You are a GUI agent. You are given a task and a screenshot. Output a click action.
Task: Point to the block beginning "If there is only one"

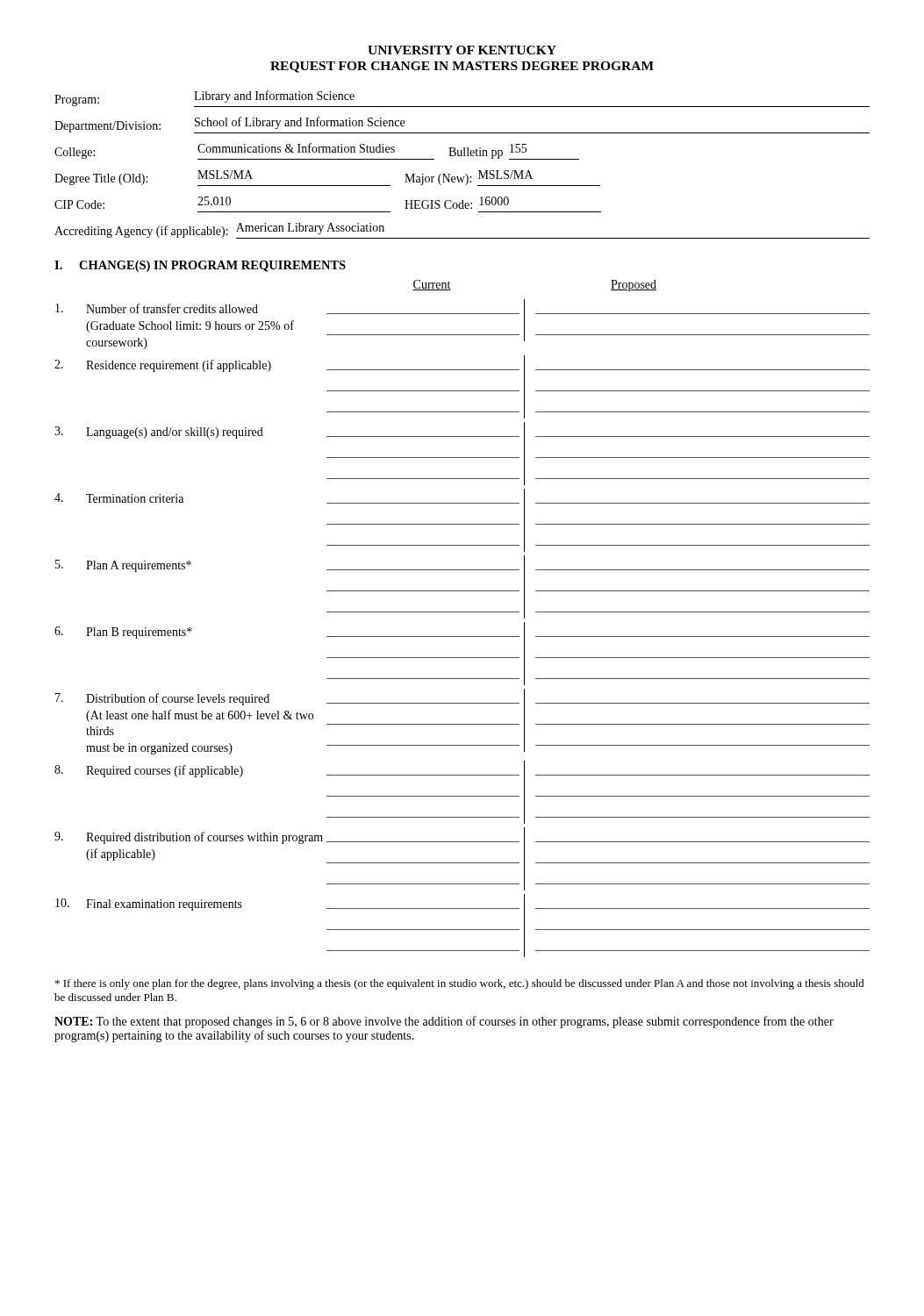click(x=459, y=990)
